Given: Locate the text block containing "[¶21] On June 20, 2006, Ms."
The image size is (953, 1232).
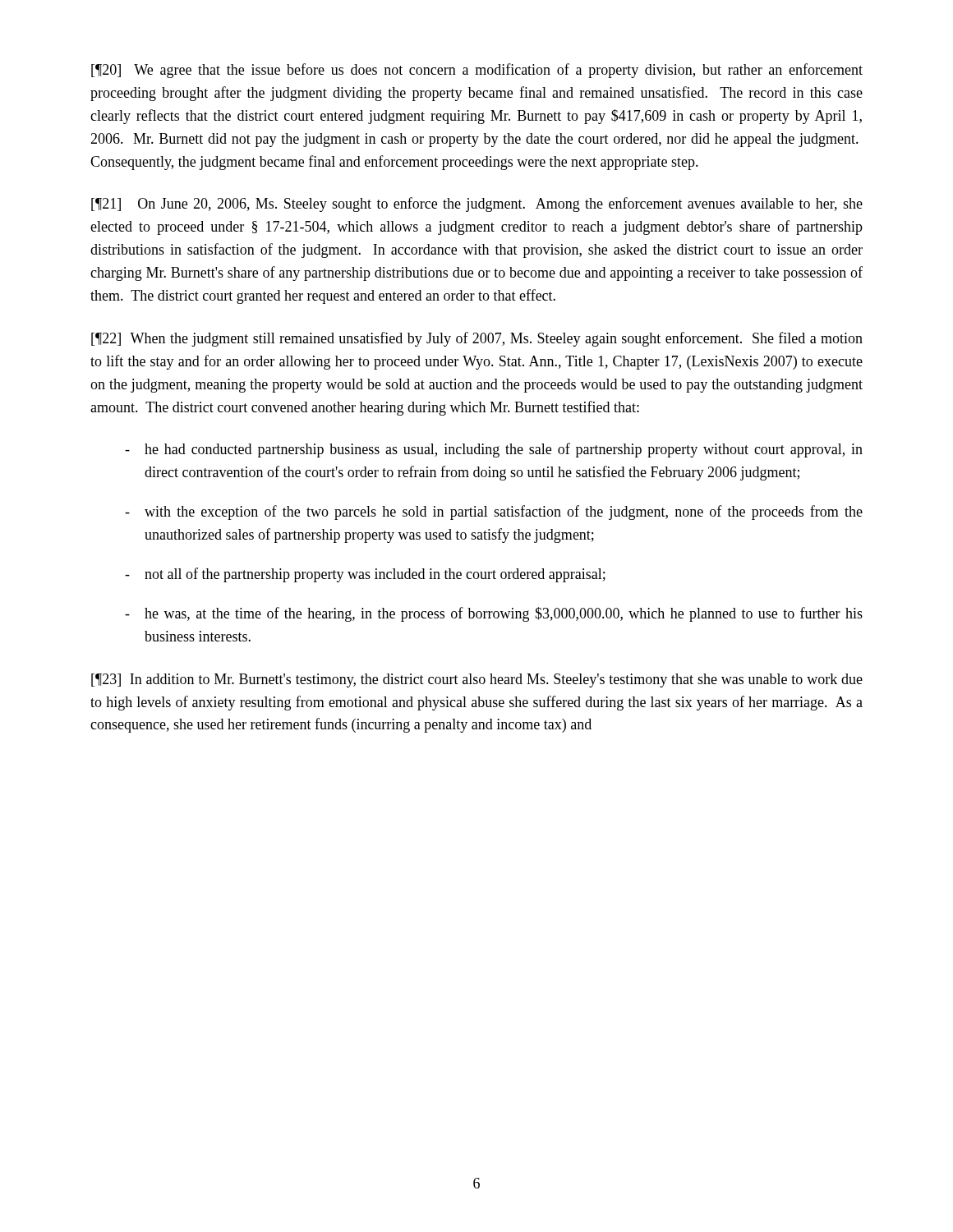Looking at the screenshot, I should [476, 250].
